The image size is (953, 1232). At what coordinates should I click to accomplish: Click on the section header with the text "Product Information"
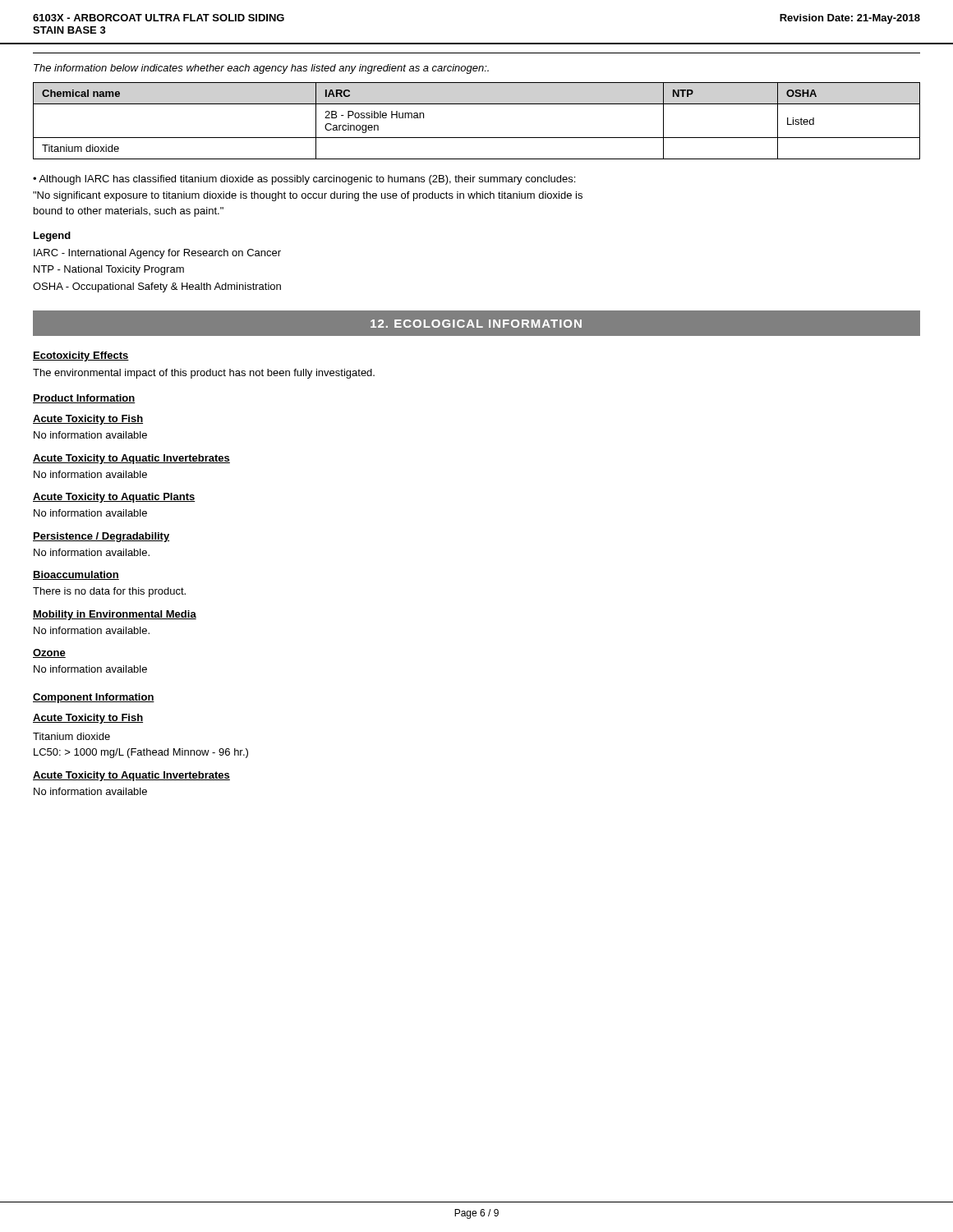tap(84, 398)
